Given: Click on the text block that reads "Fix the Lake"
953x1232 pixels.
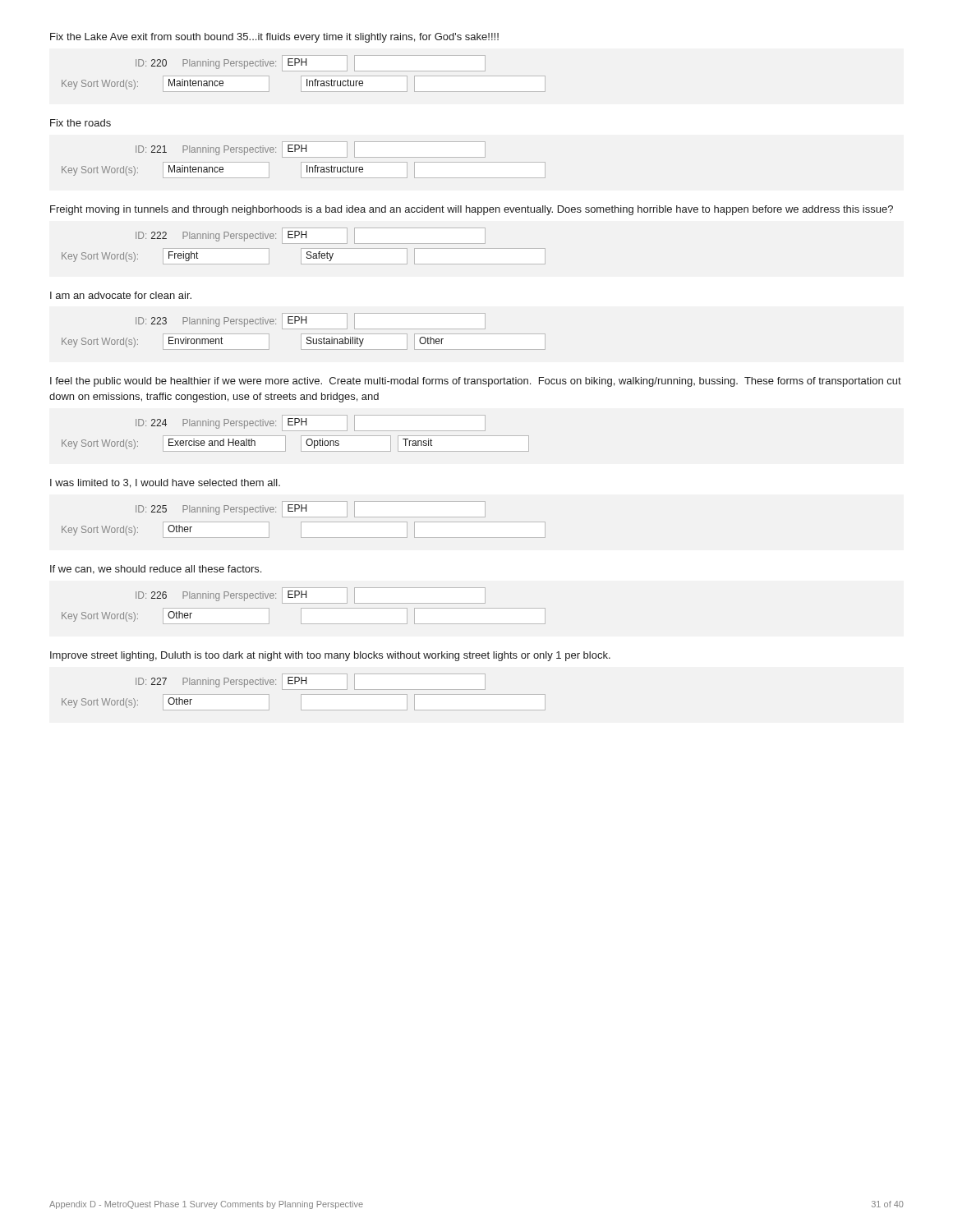Looking at the screenshot, I should (x=274, y=37).
